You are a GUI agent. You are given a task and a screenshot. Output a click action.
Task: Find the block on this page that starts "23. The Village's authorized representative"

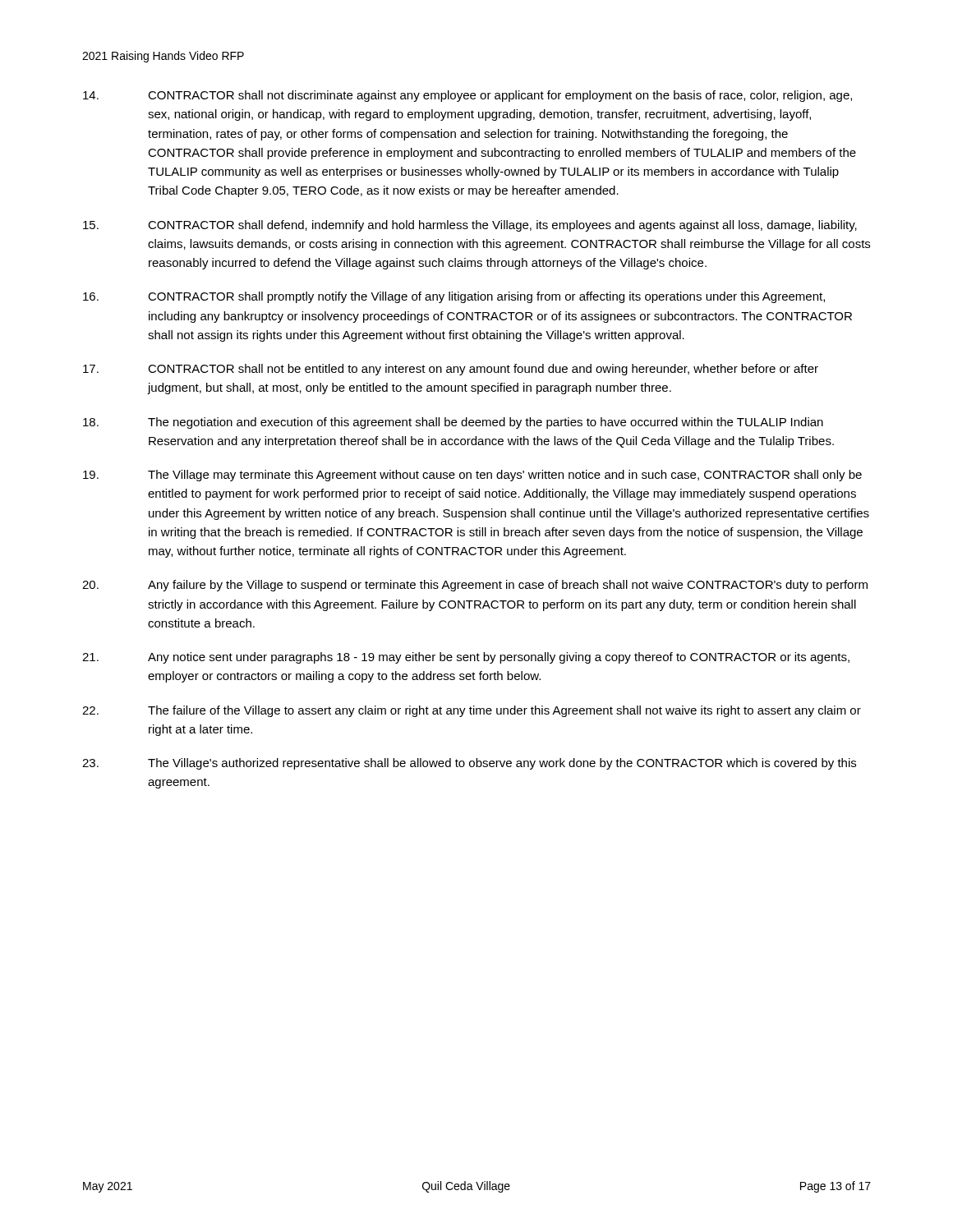point(476,772)
